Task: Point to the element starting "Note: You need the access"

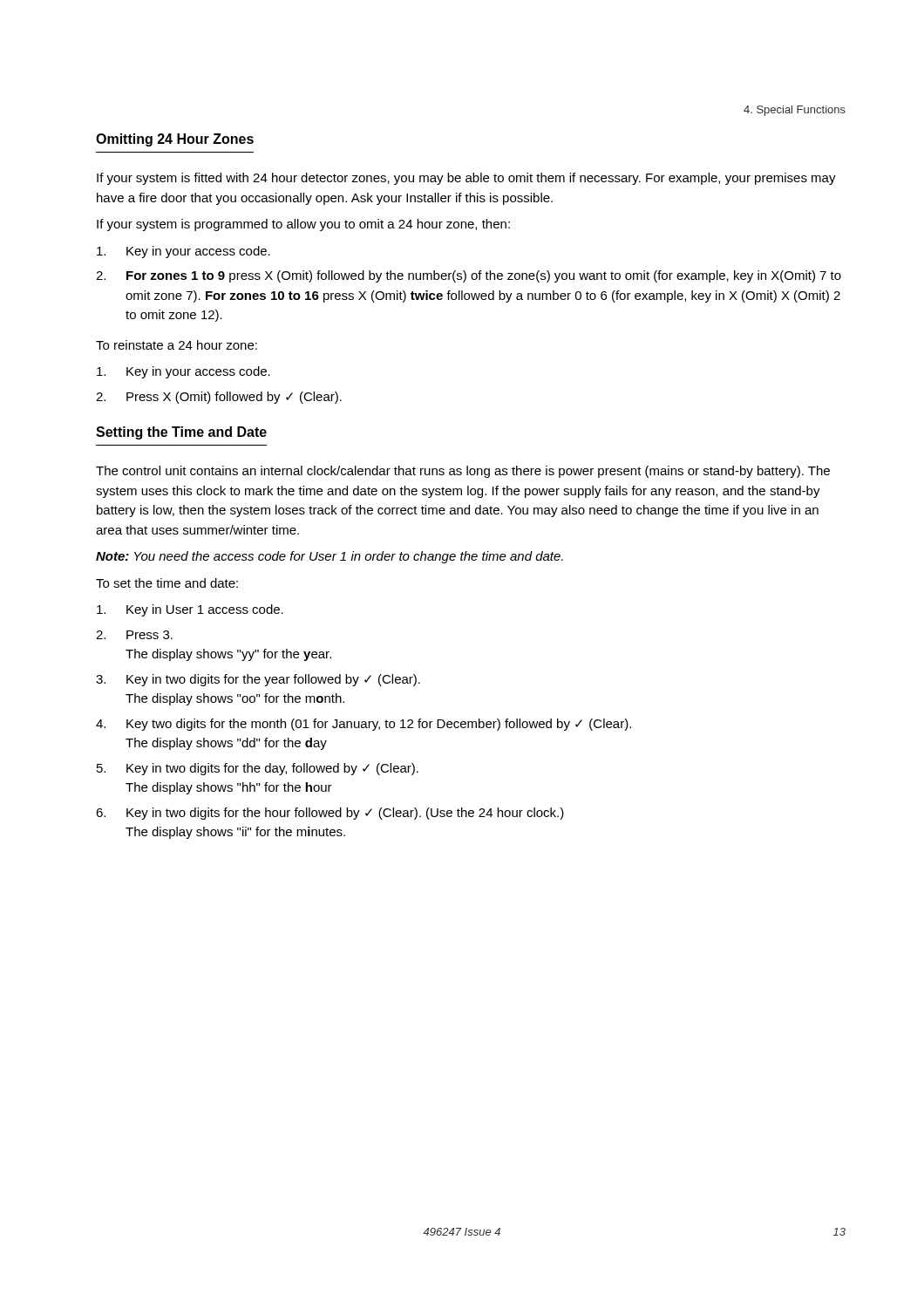Action: [x=330, y=556]
